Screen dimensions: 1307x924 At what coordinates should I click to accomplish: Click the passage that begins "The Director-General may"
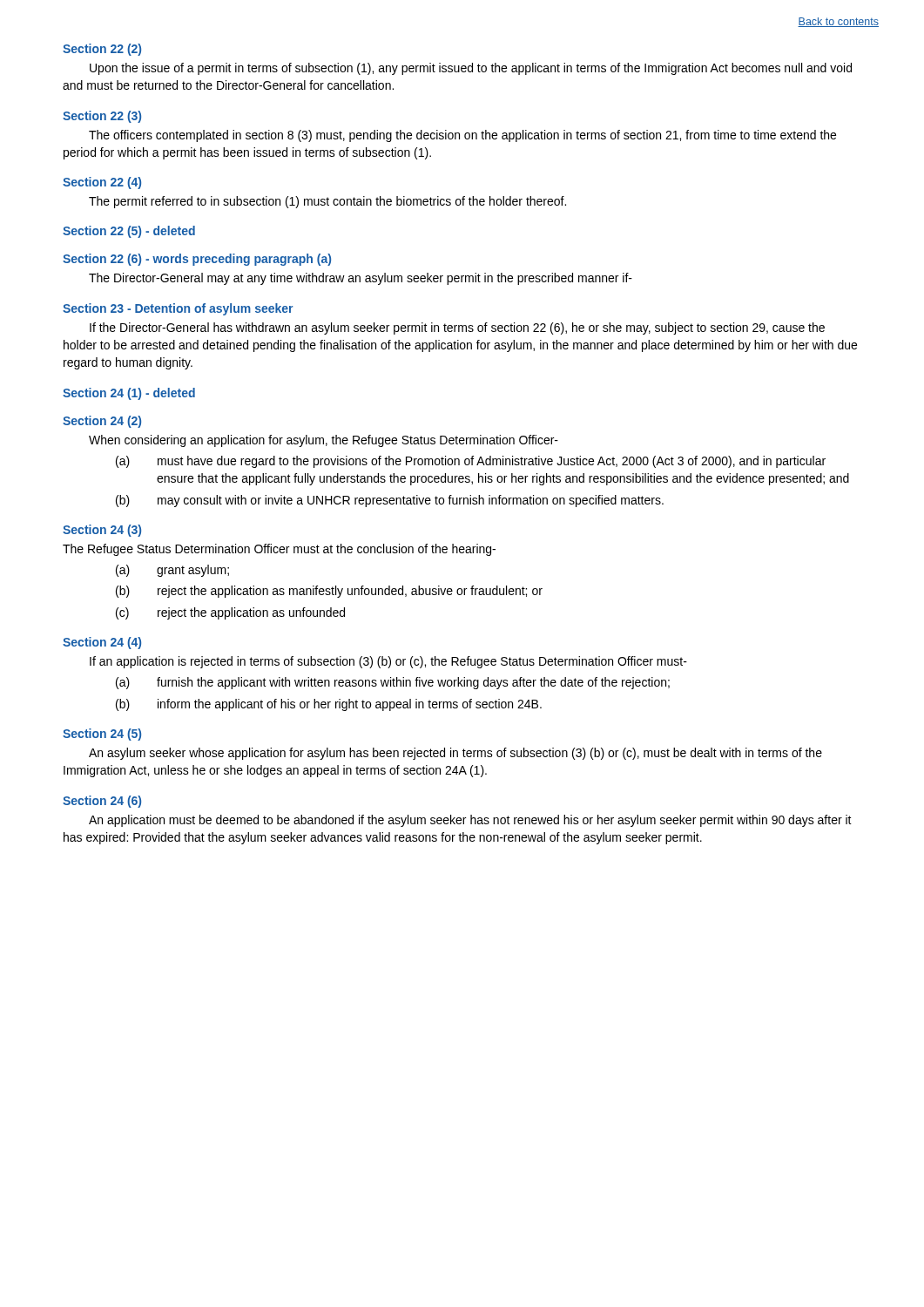click(361, 278)
